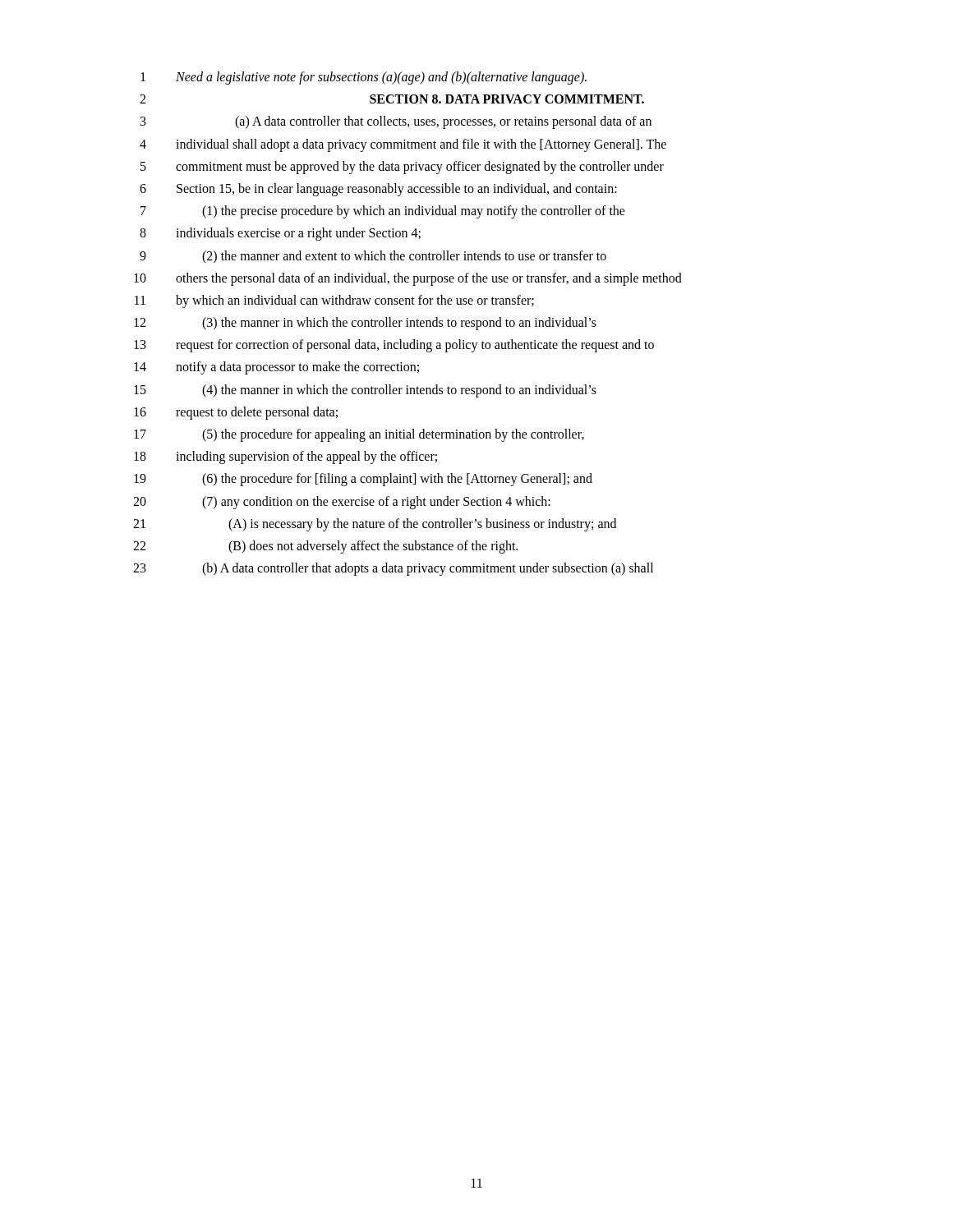This screenshot has height=1232, width=953.
Task: Find the block on this page that starts "17 (5) the procedure for appealing an initial"
Action: click(476, 434)
